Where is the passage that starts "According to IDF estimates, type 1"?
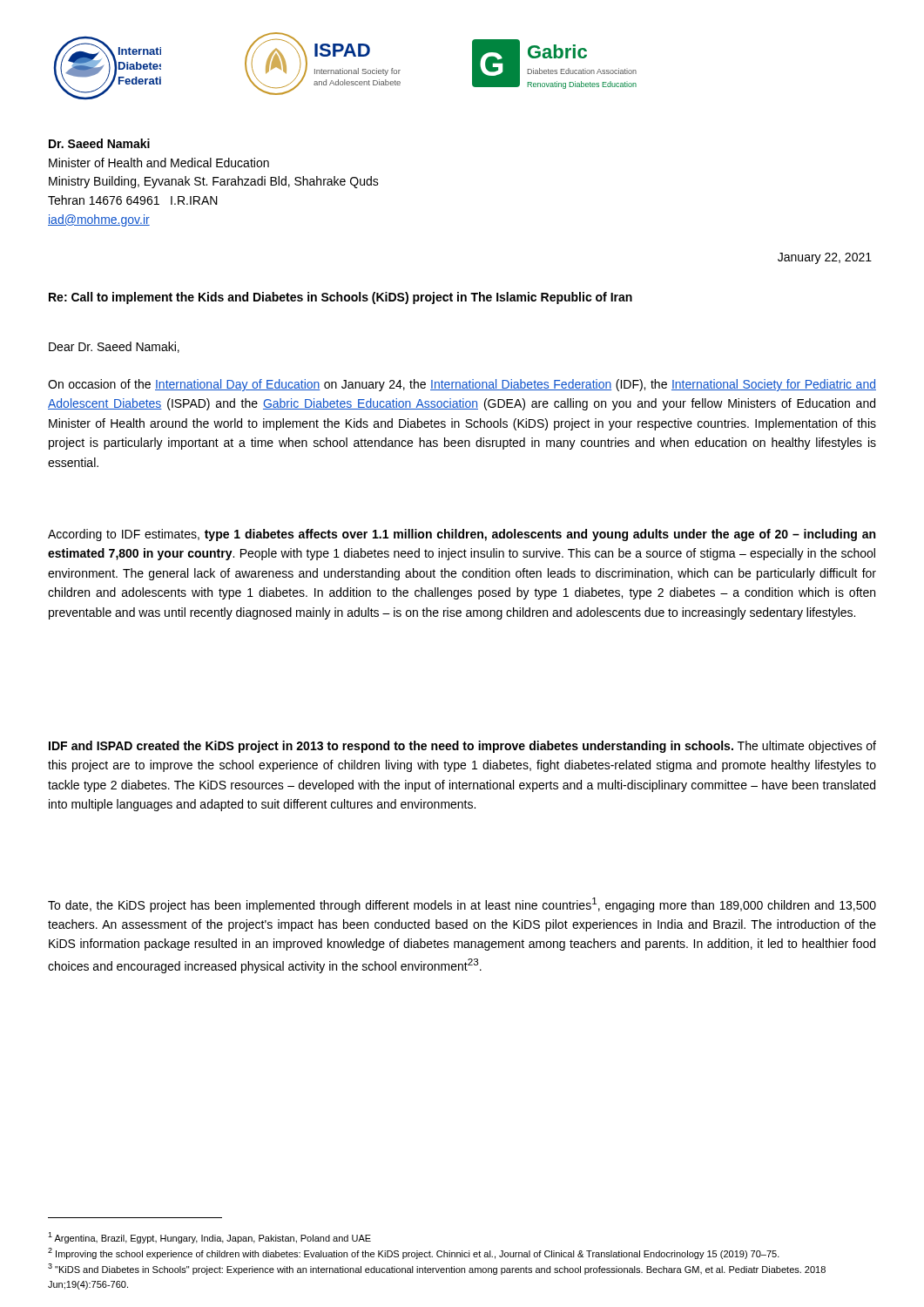 pos(462,573)
